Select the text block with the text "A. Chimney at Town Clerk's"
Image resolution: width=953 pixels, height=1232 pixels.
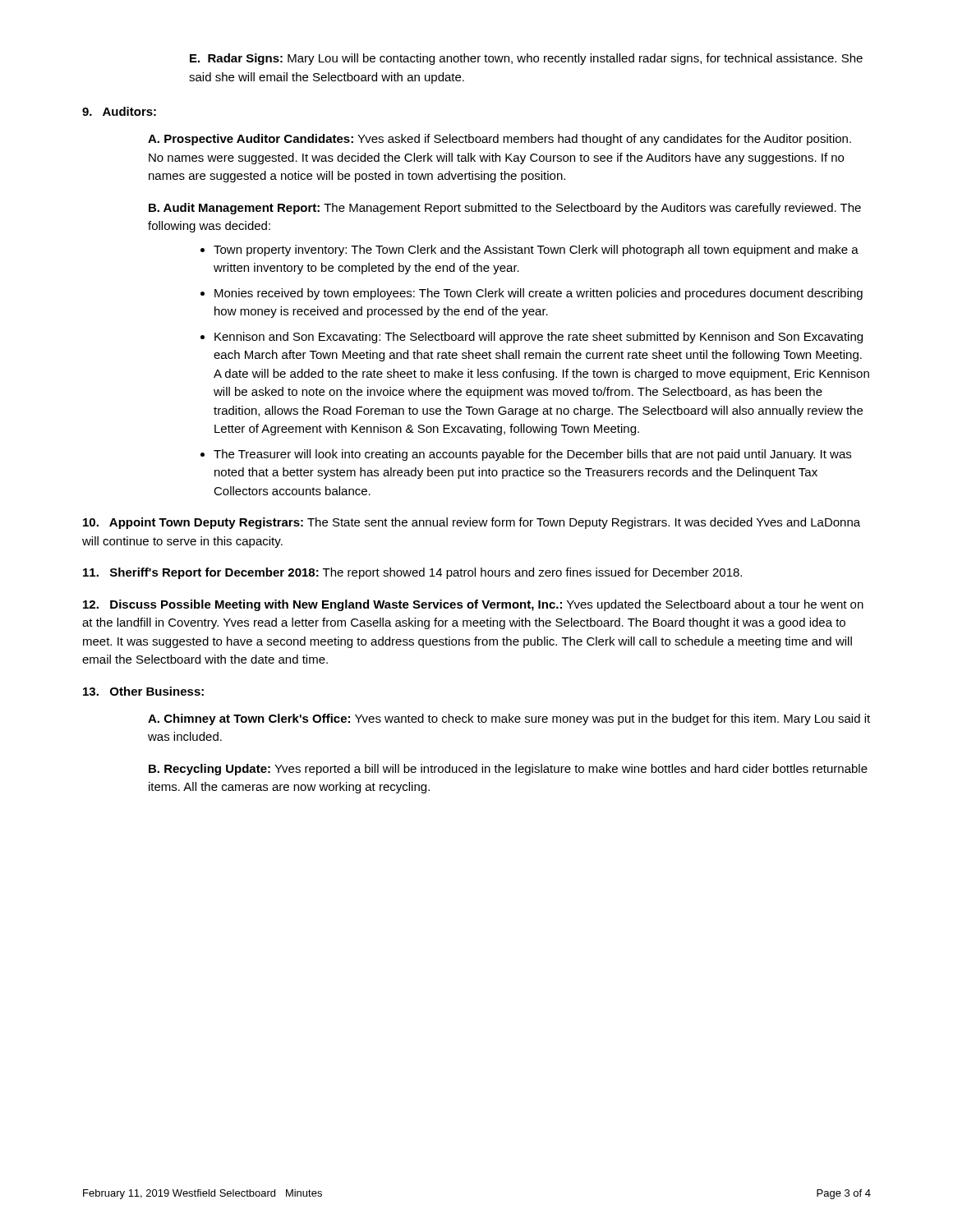[x=509, y=727]
